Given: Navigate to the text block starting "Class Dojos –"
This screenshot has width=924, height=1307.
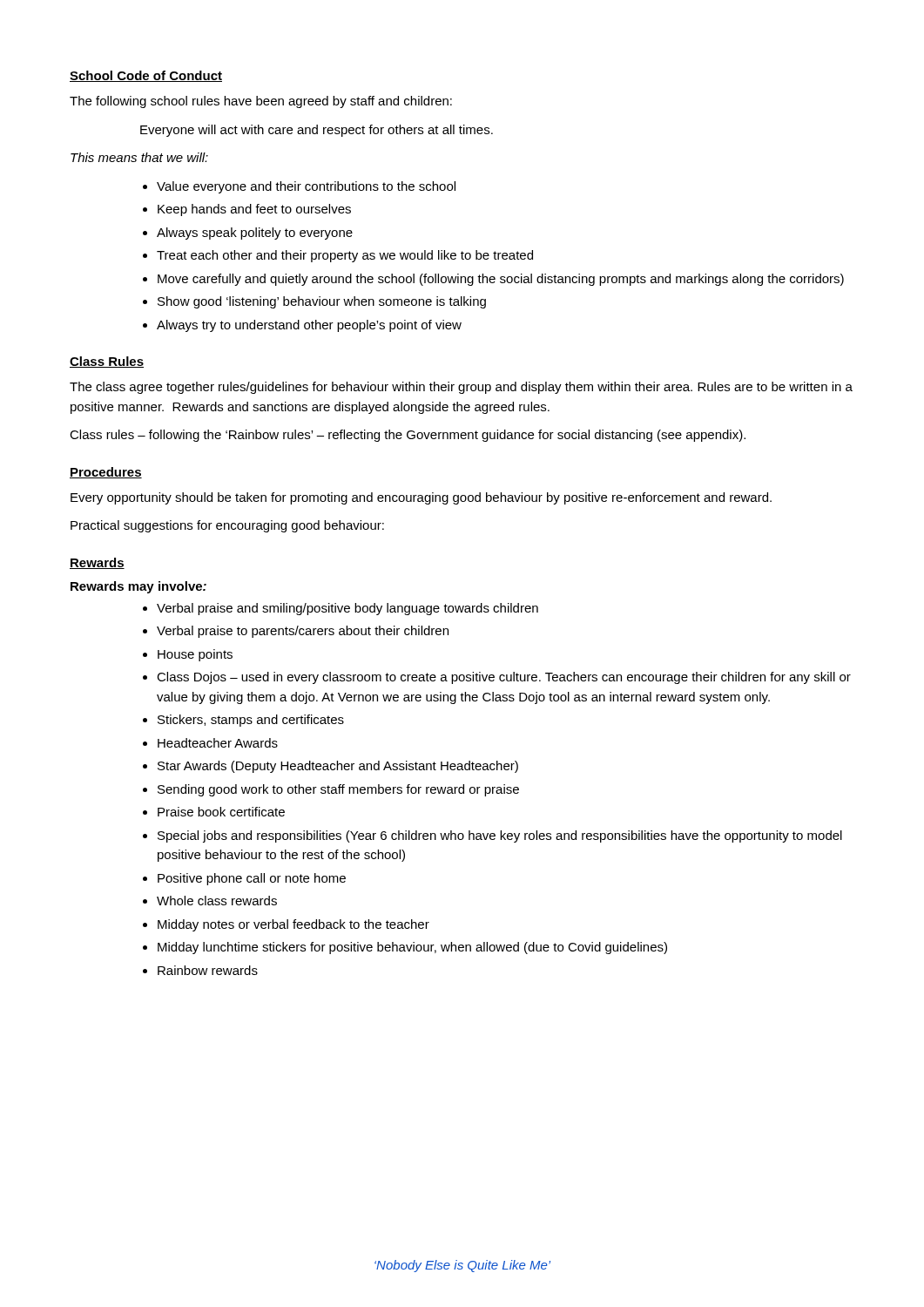Looking at the screenshot, I should [x=504, y=686].
